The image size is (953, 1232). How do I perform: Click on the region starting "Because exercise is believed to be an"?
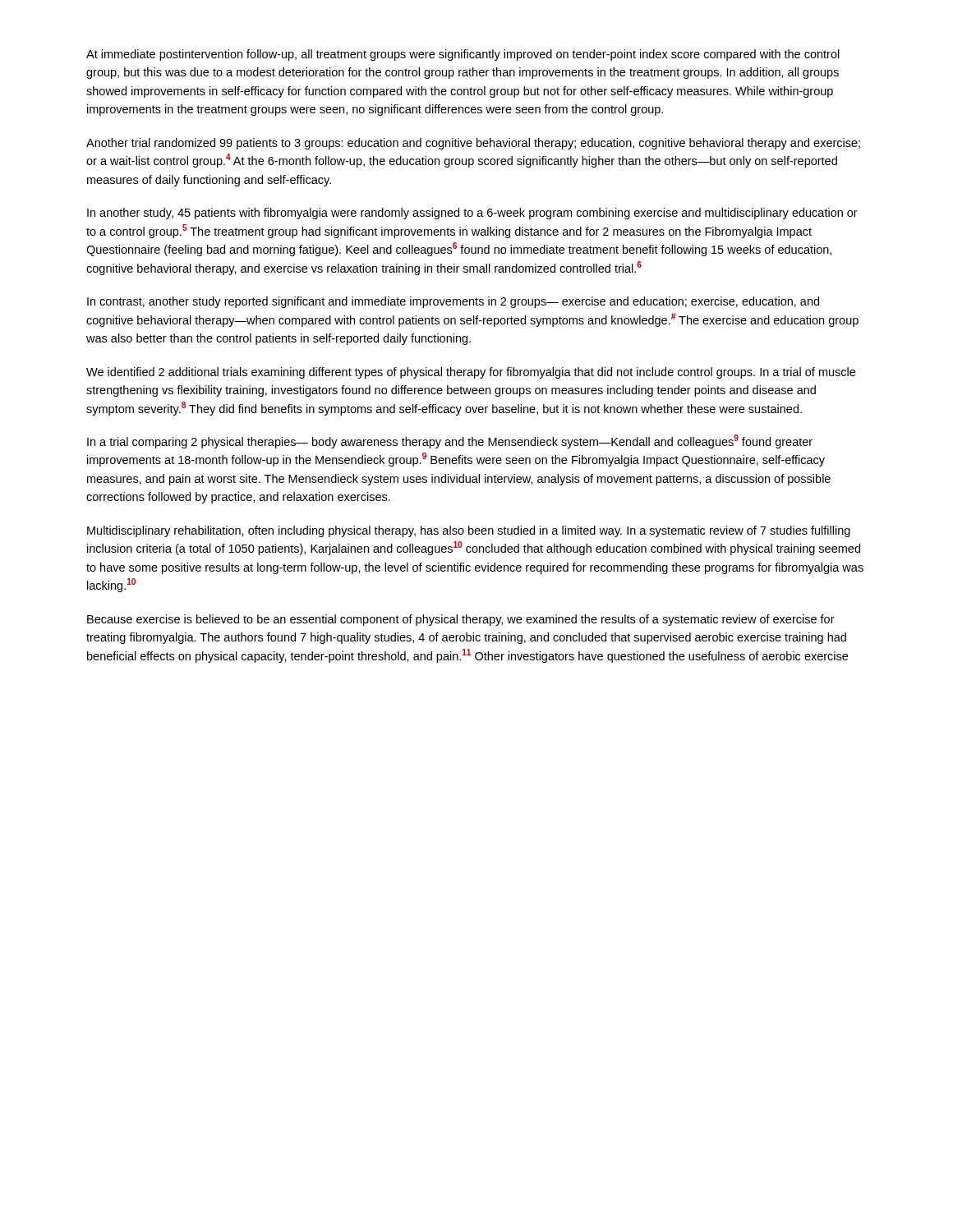[467, 637]
